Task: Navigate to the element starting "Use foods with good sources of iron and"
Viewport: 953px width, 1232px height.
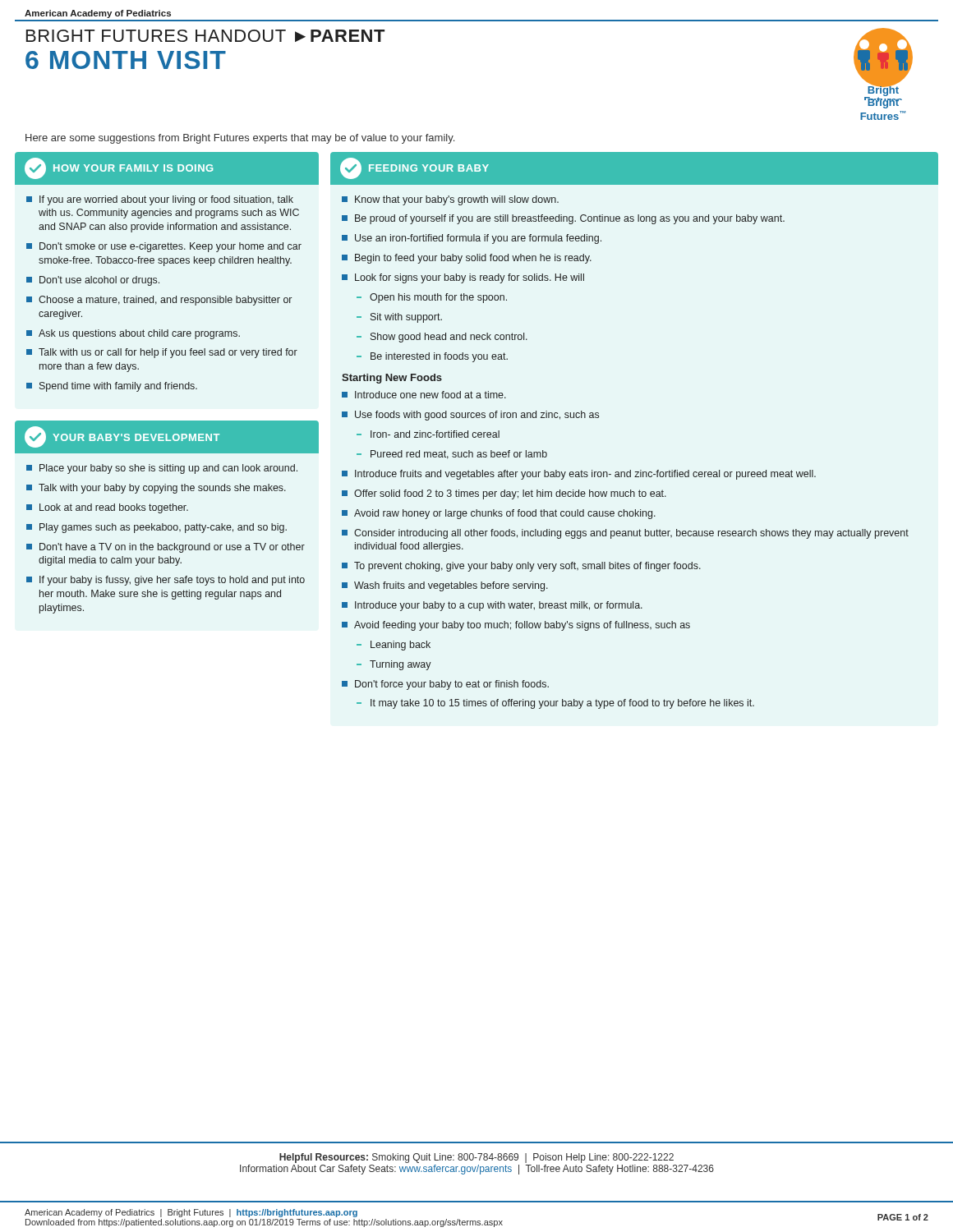Action: (x=470, y=416)
